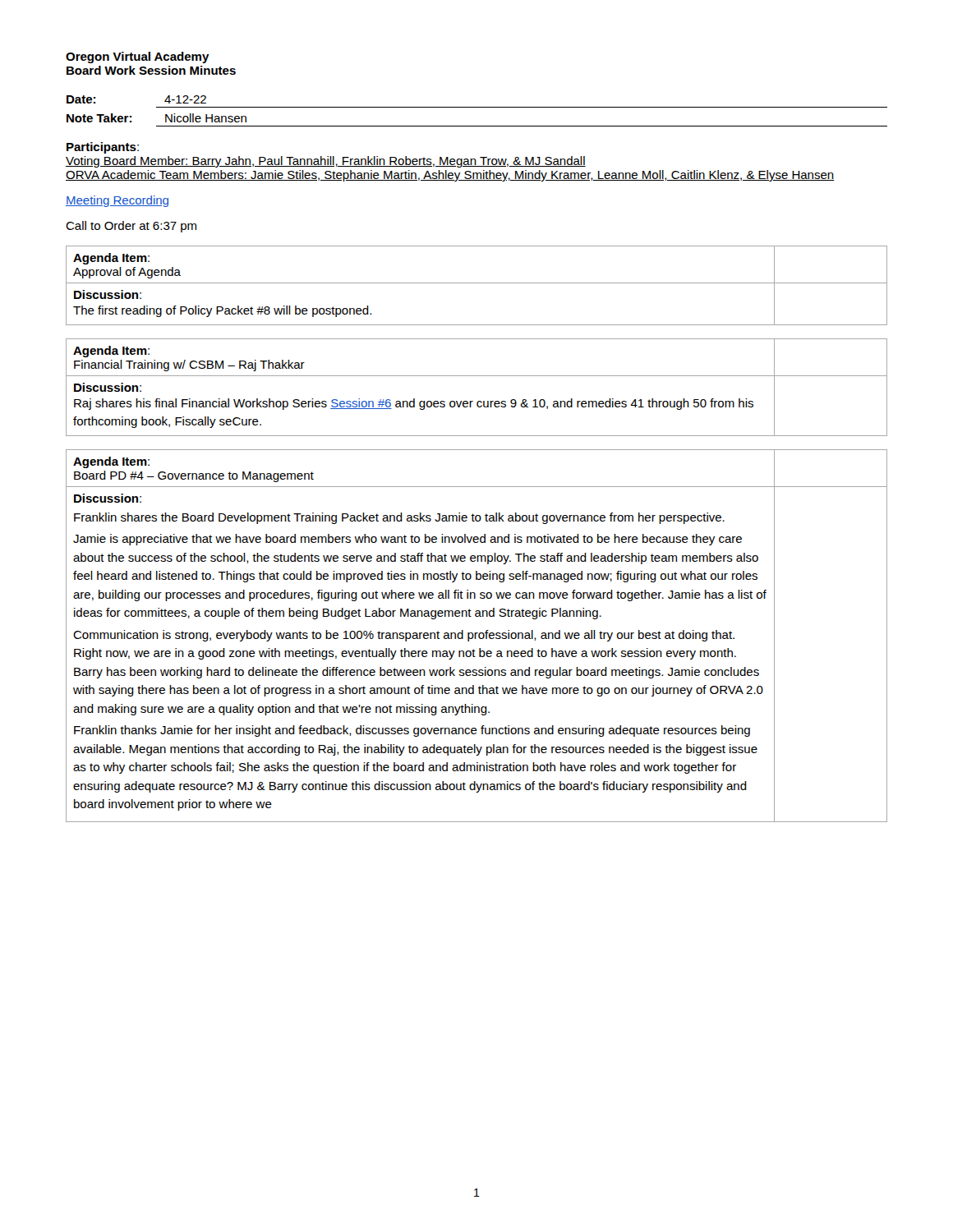
Task: Select the table that reads "Agenda Item : Financial Training"
Action: click(476, 387)
